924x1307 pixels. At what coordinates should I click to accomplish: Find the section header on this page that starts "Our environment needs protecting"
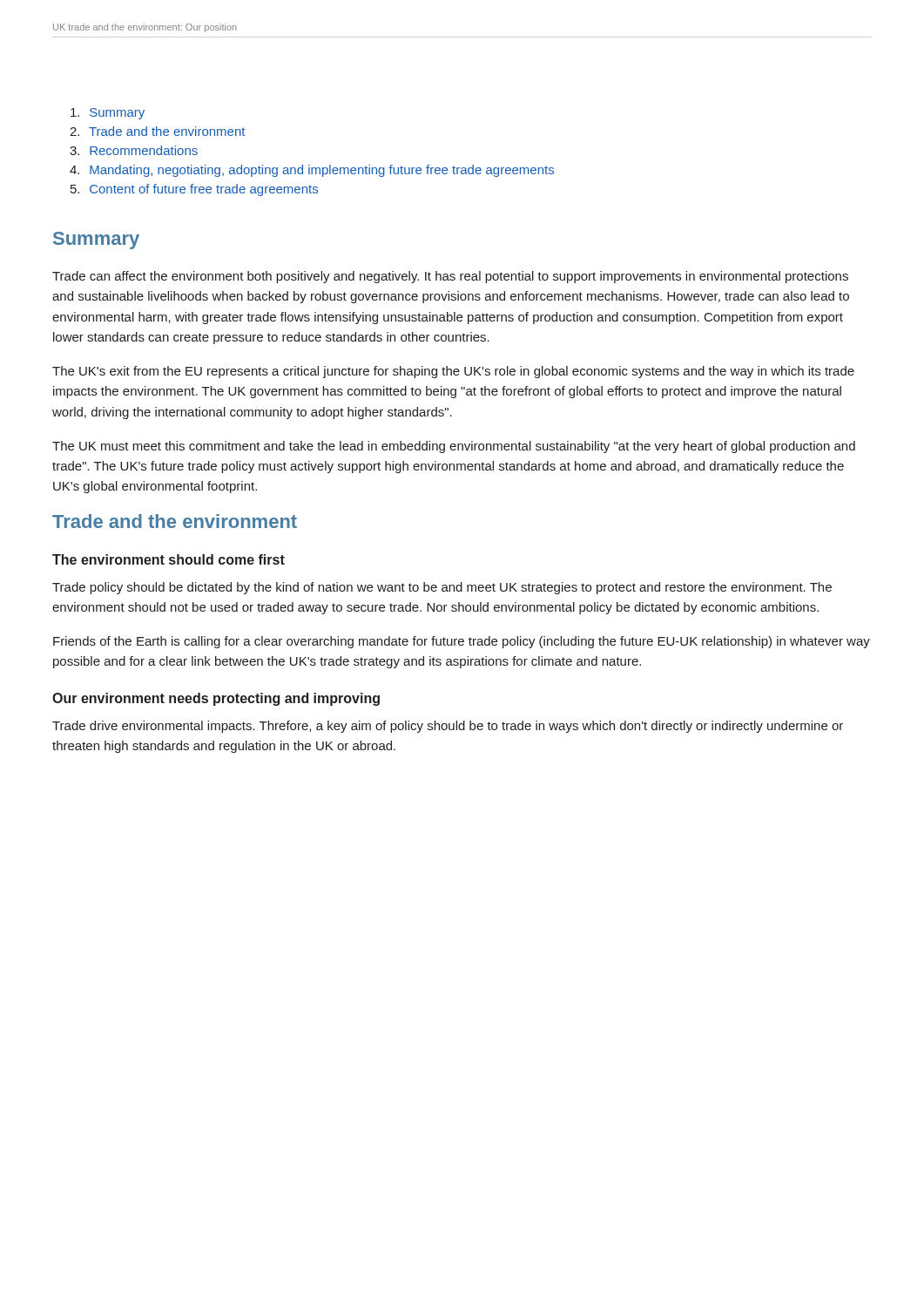click(216, 698)
